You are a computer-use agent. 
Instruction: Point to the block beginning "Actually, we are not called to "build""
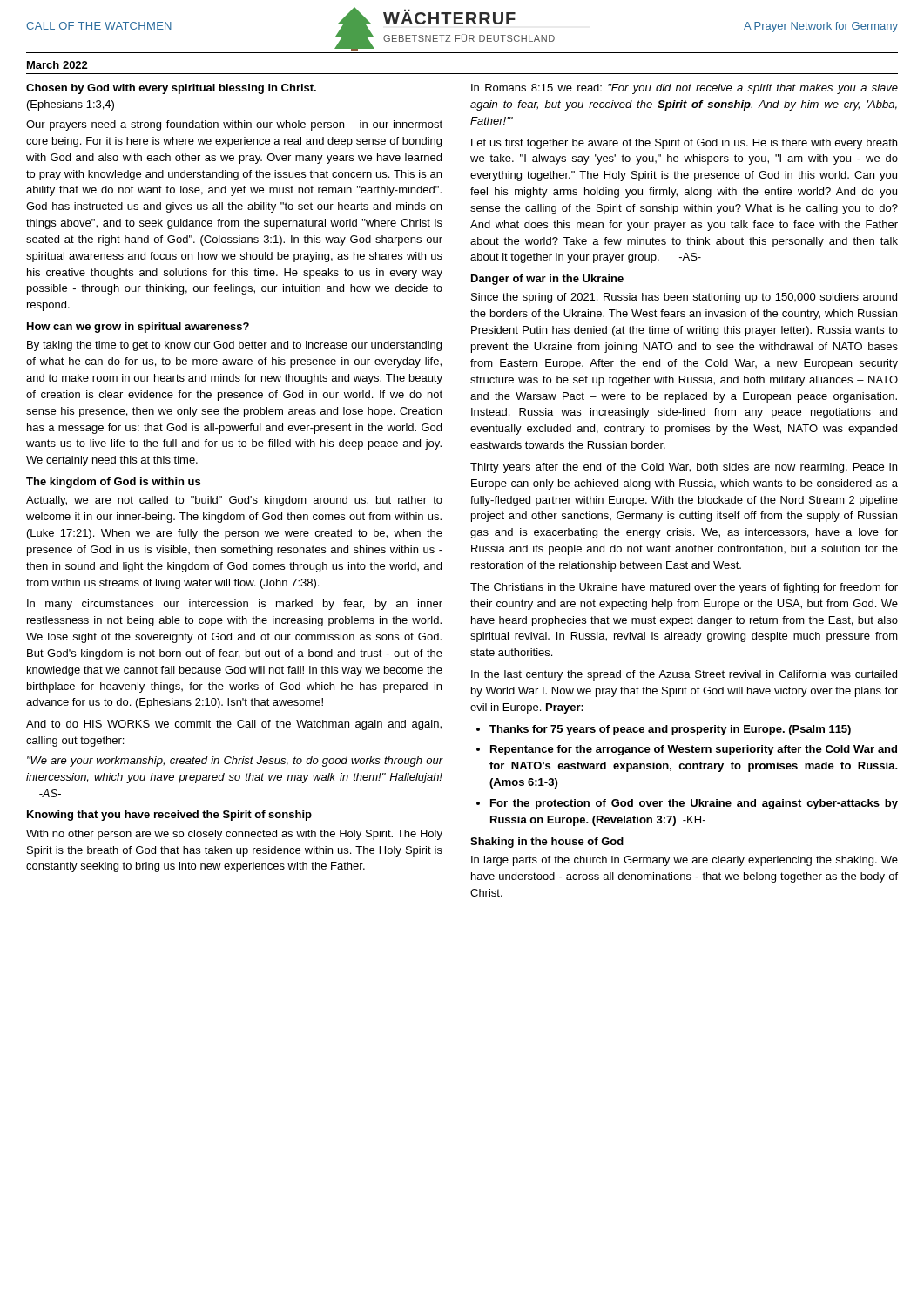234,541
